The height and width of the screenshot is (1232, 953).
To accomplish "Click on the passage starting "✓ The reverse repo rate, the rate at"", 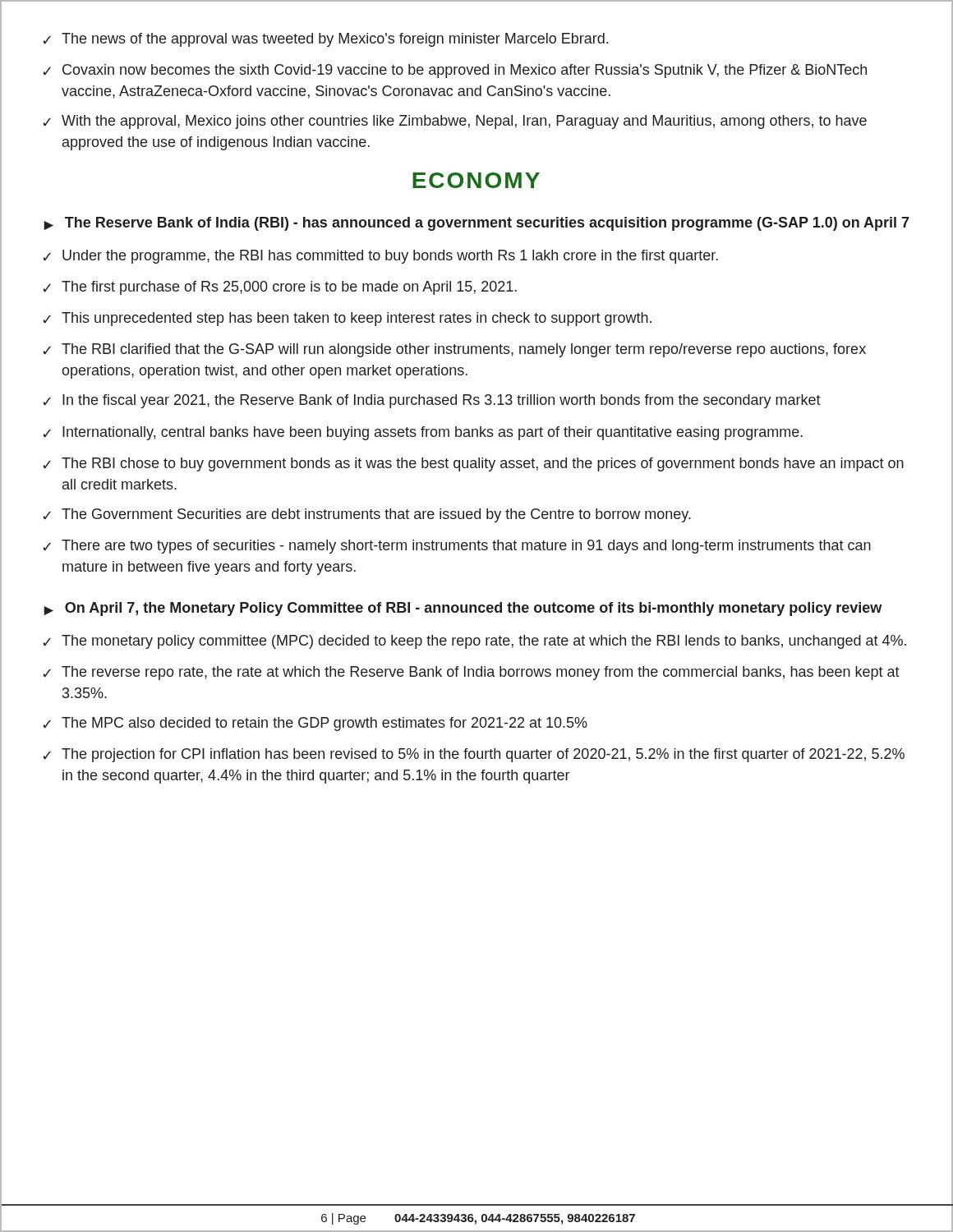I will (x=476, y=682).
